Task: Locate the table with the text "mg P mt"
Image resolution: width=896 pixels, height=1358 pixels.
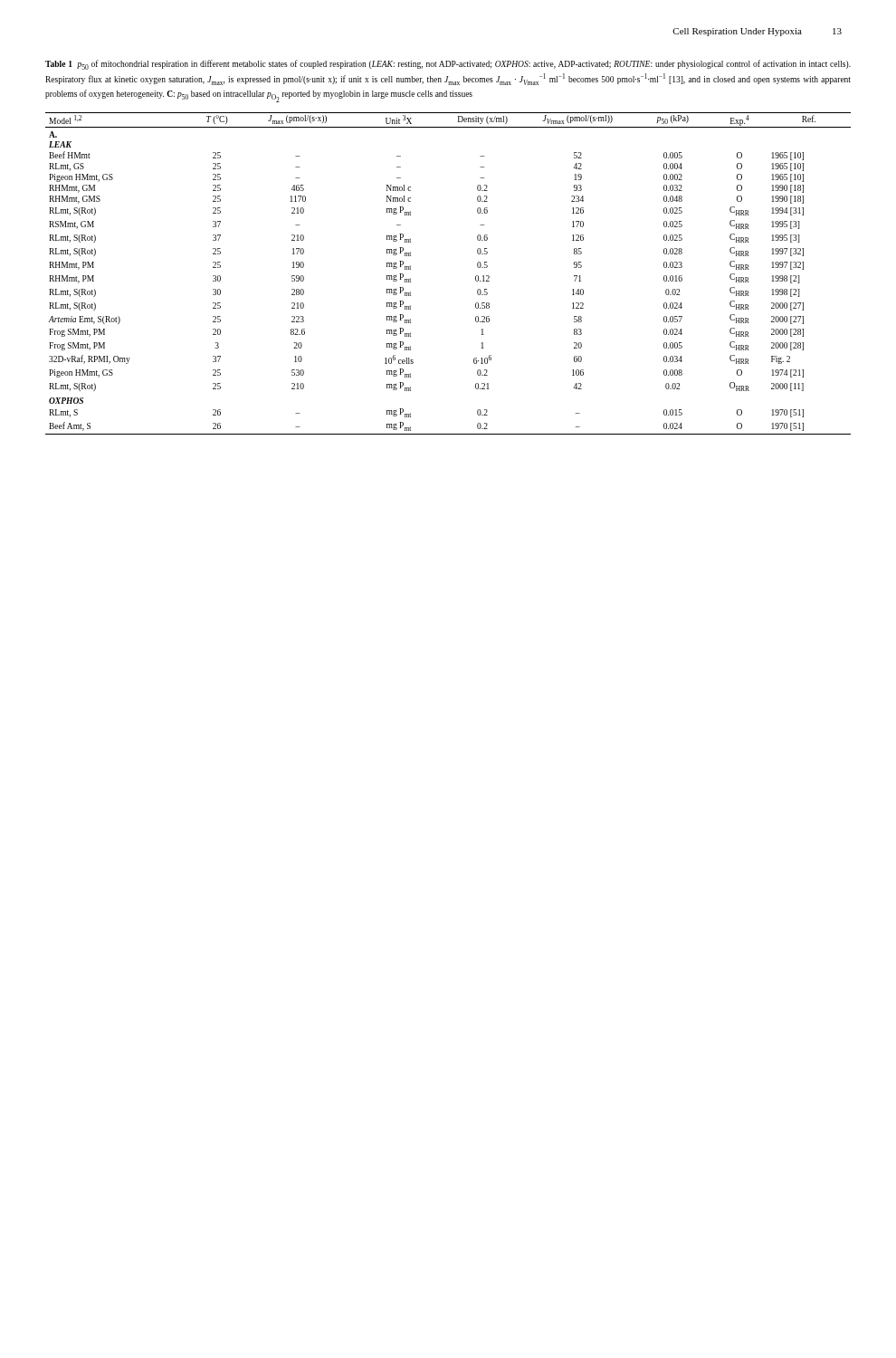Action: (x=448, y=273)
